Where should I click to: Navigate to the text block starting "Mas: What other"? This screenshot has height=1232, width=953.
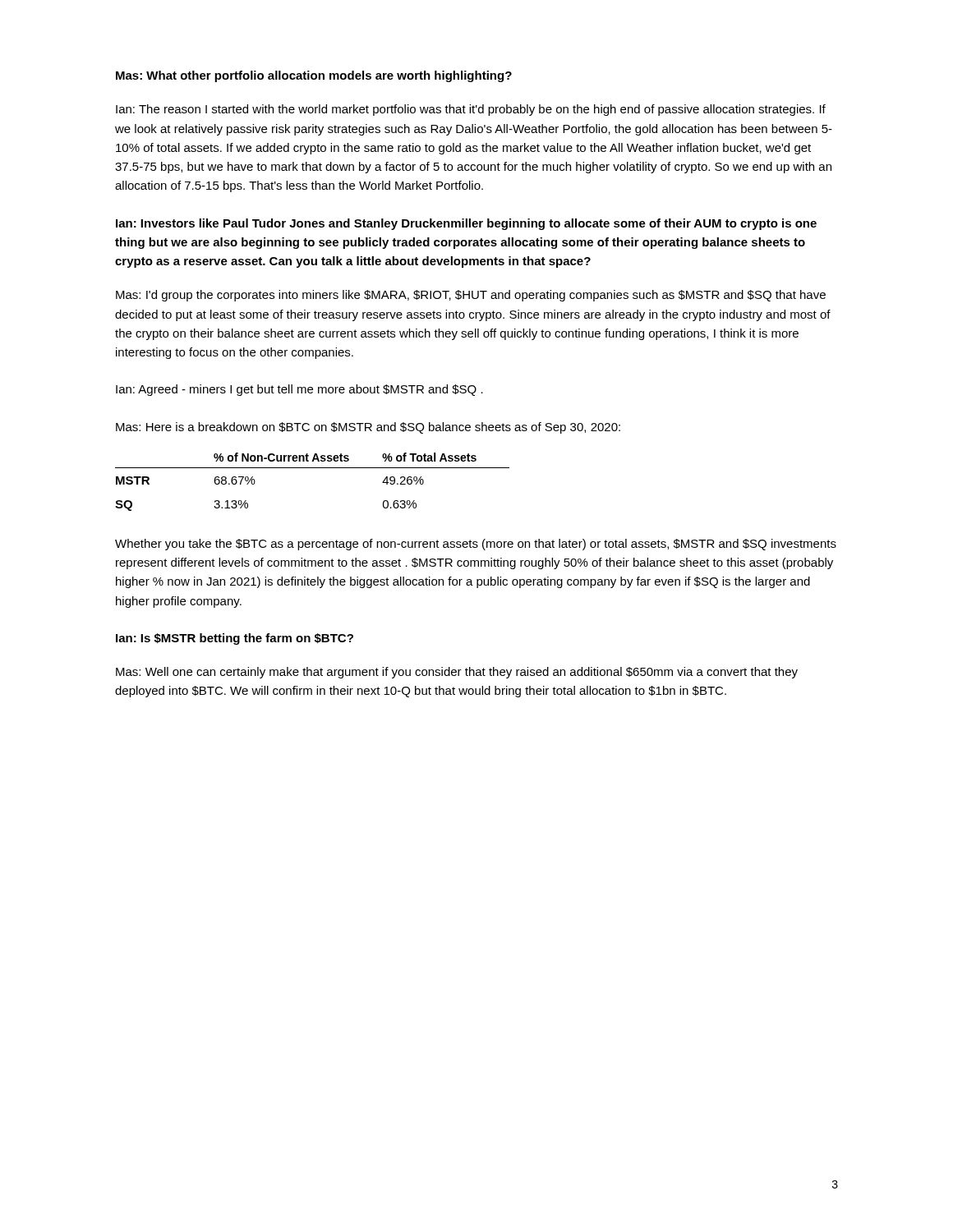[476, 75]
